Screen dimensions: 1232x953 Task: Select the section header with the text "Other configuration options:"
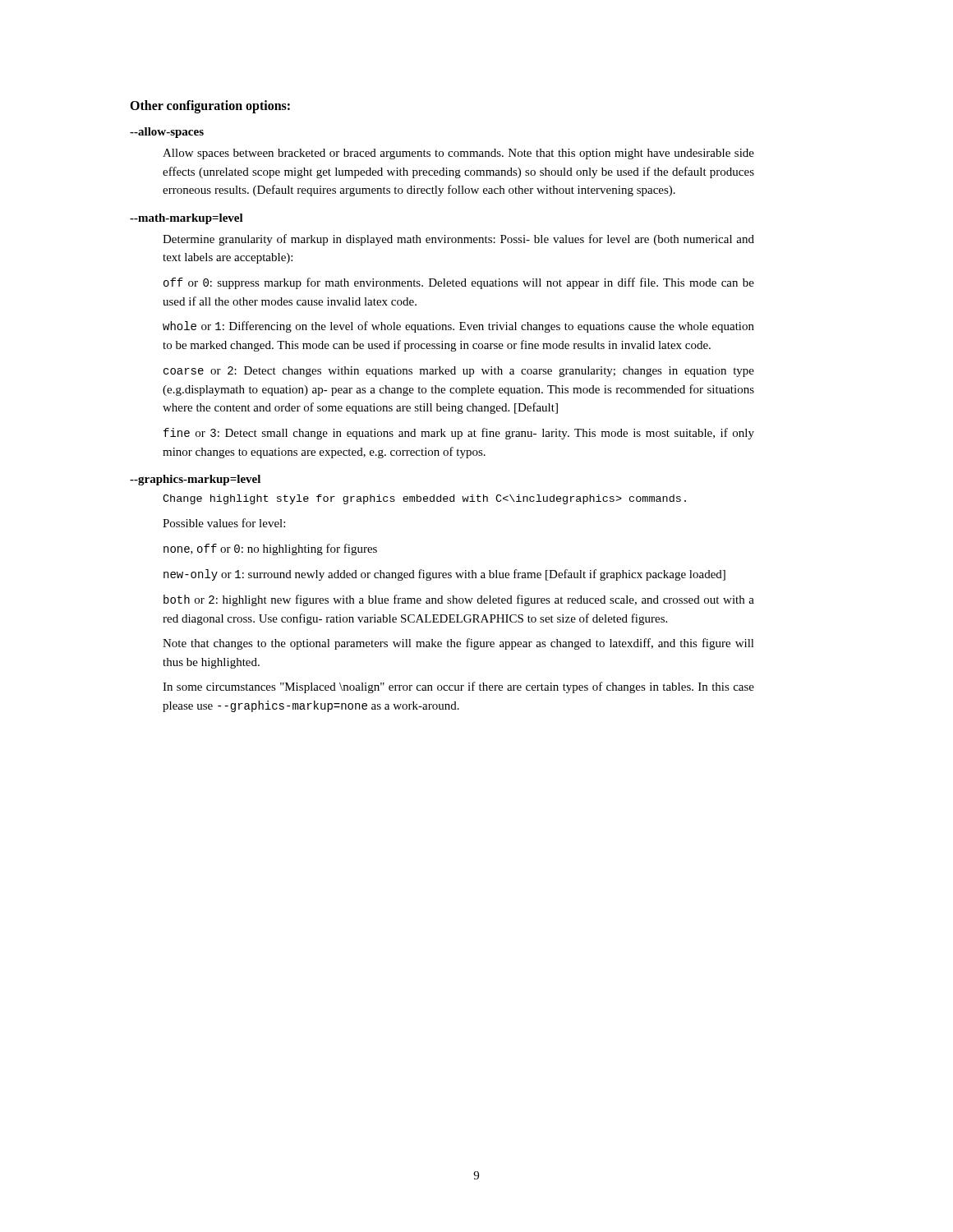(x=210, y=106)
